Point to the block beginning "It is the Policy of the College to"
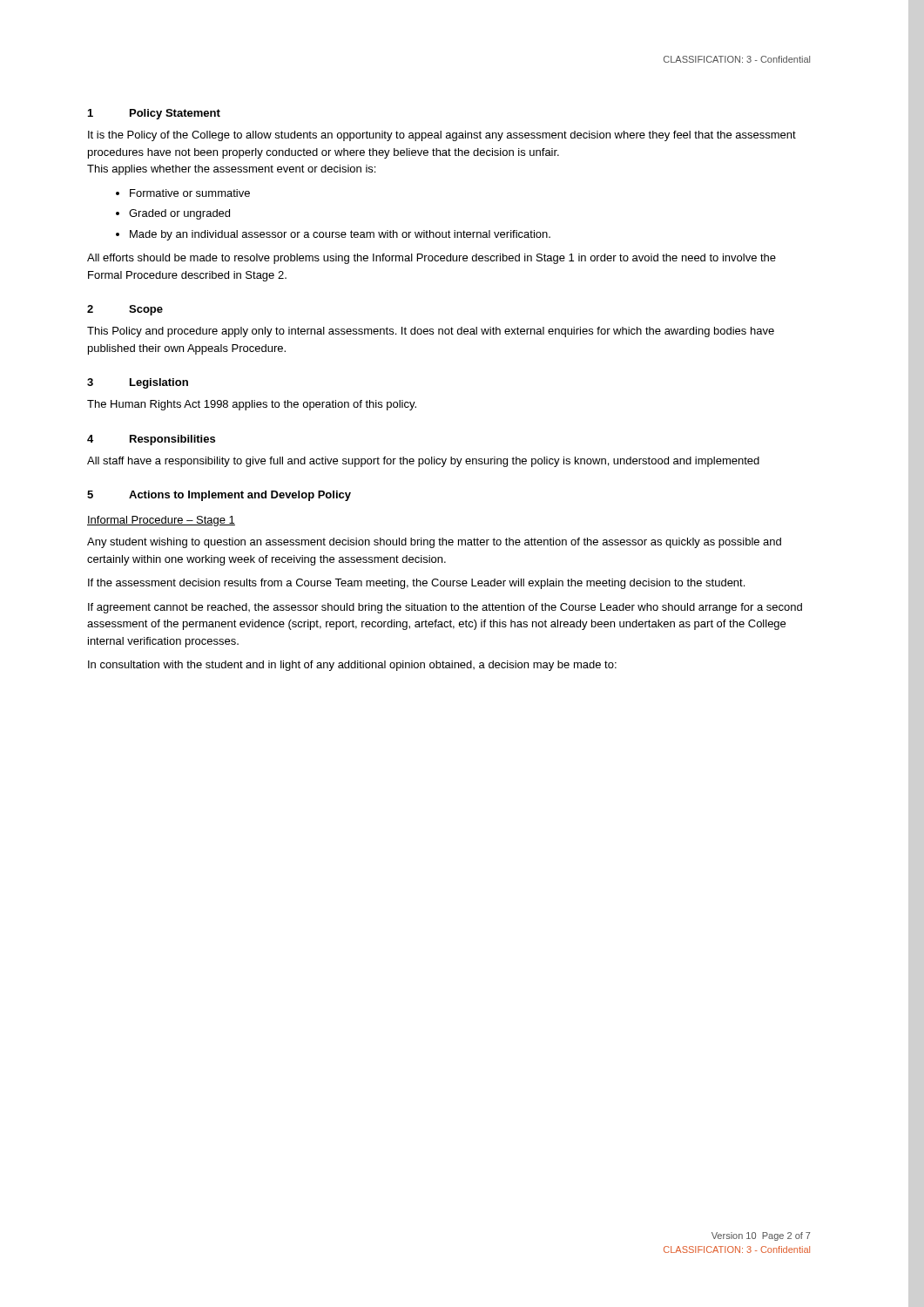This screenshot has width=924, height=1307. [441, 152]
